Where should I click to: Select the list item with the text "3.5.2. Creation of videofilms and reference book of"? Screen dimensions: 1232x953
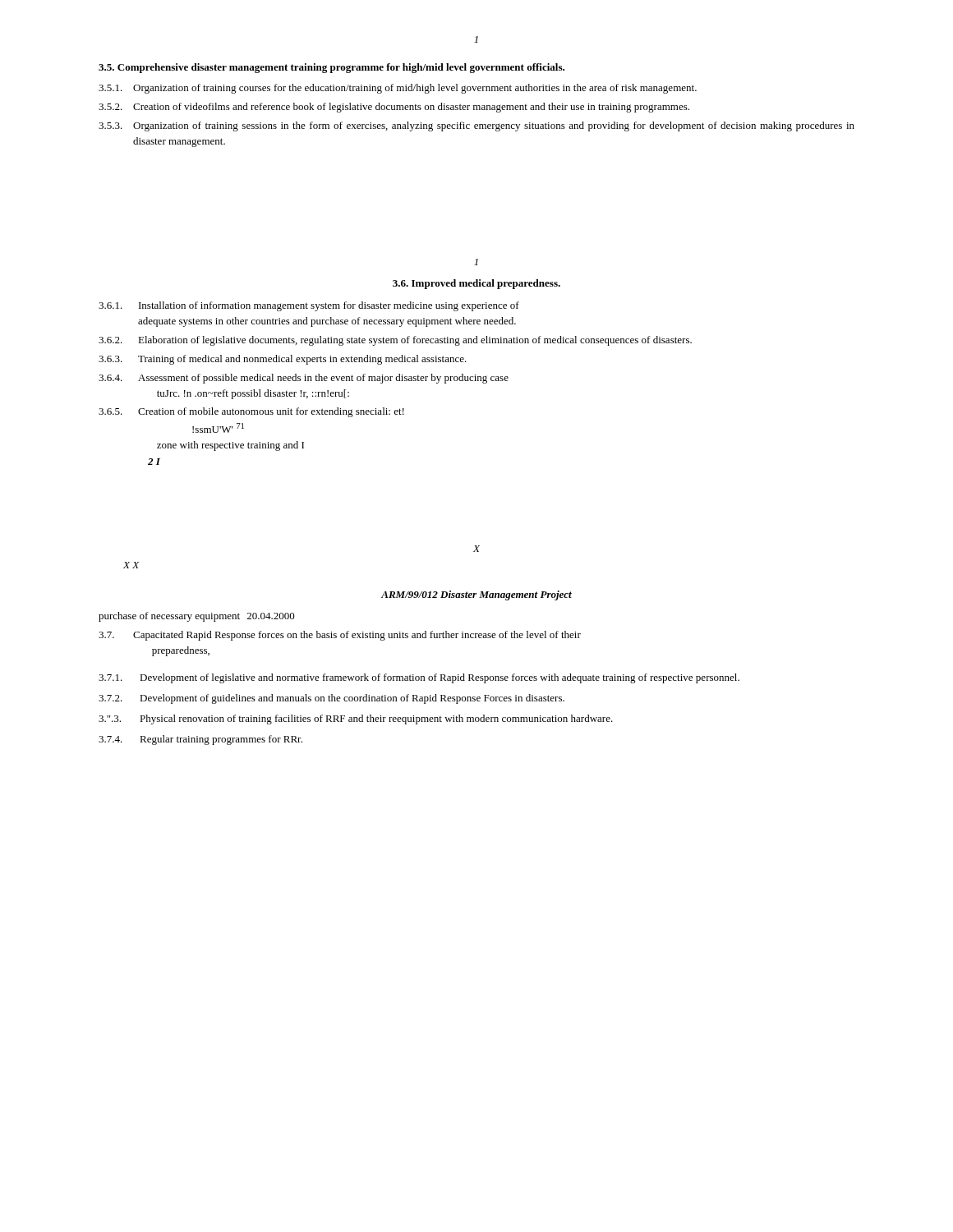coord(476,107)
